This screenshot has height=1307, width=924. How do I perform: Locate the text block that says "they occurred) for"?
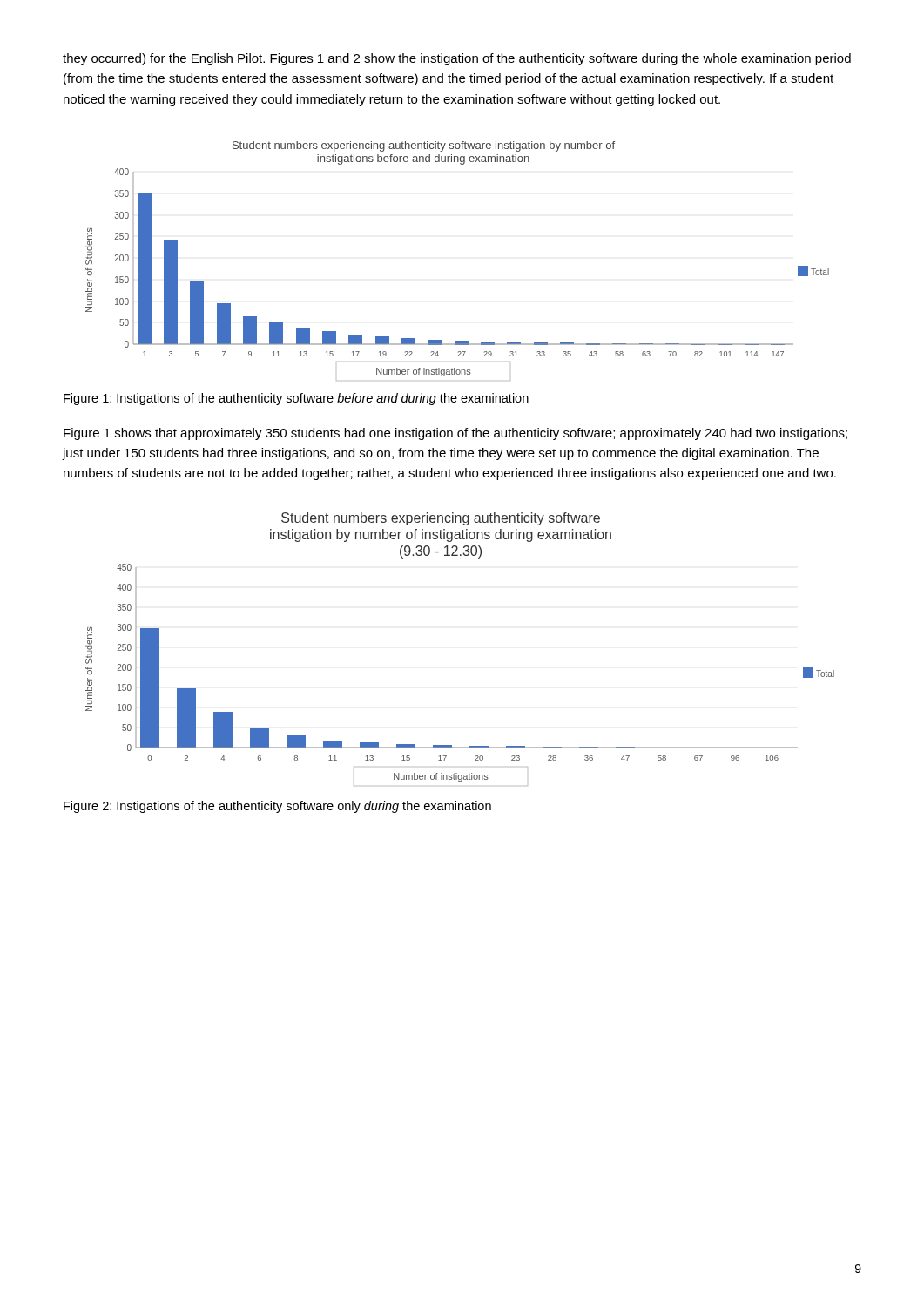[457, 78]
